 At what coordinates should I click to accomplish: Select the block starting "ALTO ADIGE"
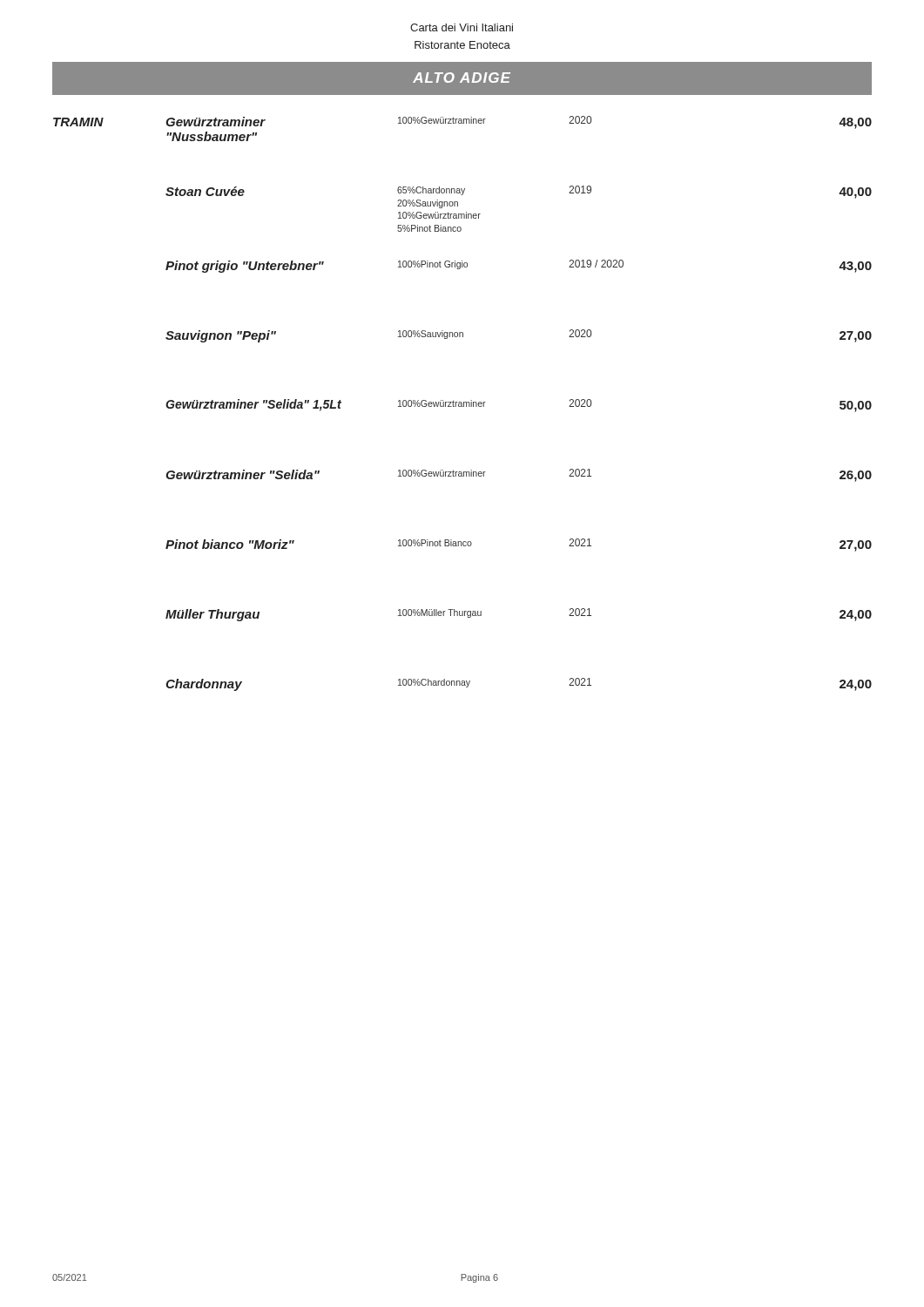pos(462,78)
